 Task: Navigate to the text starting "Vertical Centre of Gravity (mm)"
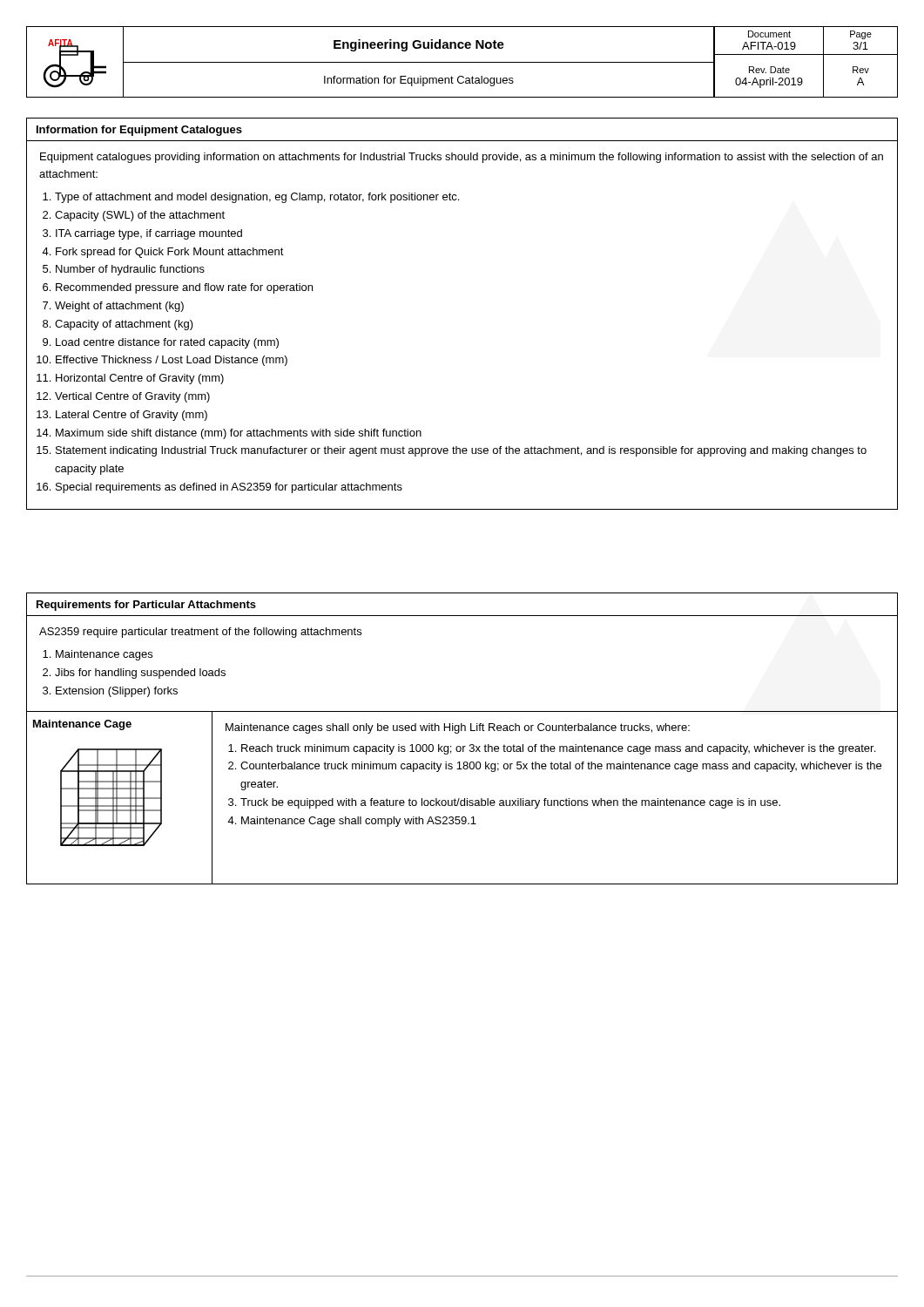[x=133, y=396]
